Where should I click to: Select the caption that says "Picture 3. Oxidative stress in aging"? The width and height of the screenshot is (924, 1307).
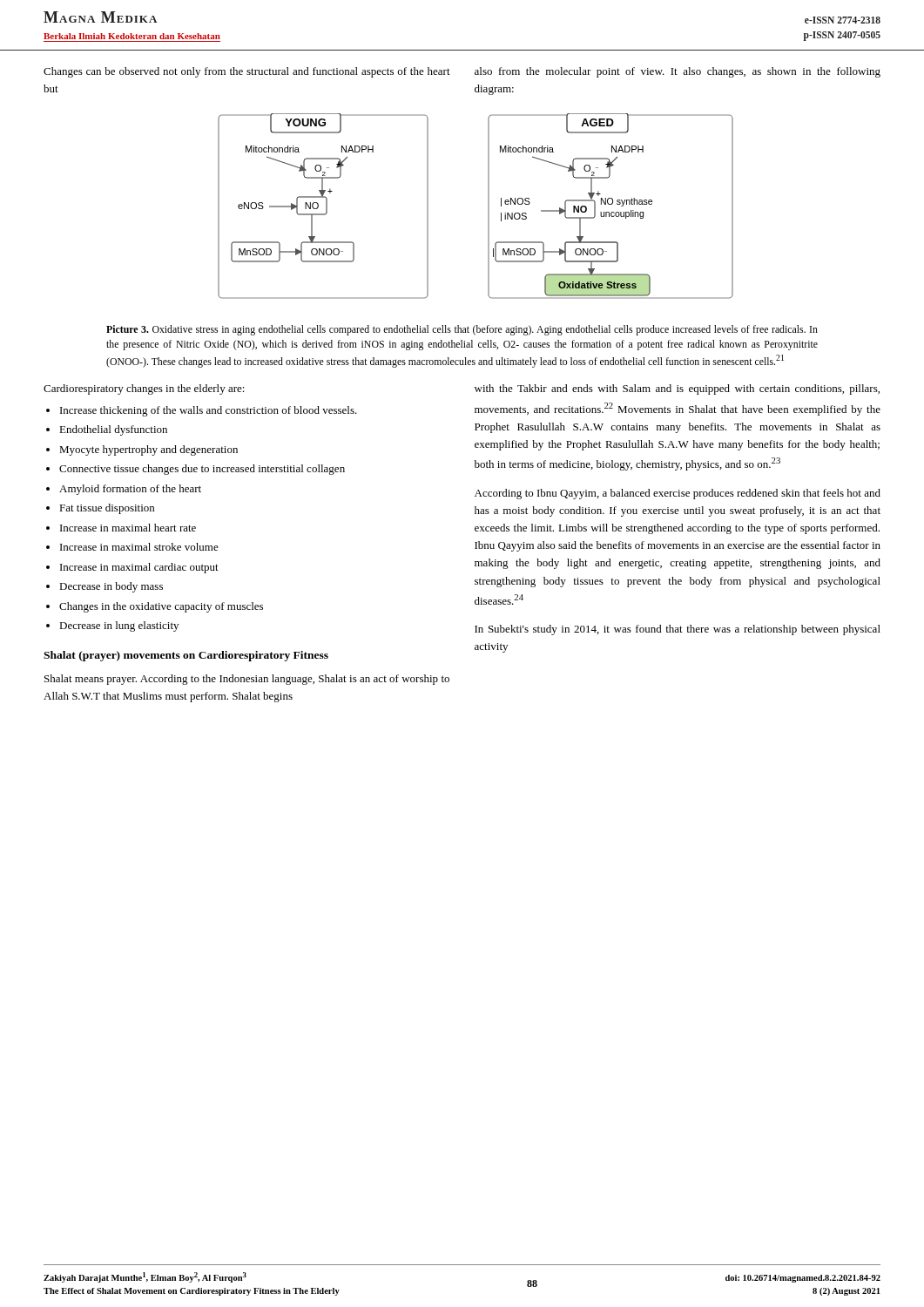462,346
